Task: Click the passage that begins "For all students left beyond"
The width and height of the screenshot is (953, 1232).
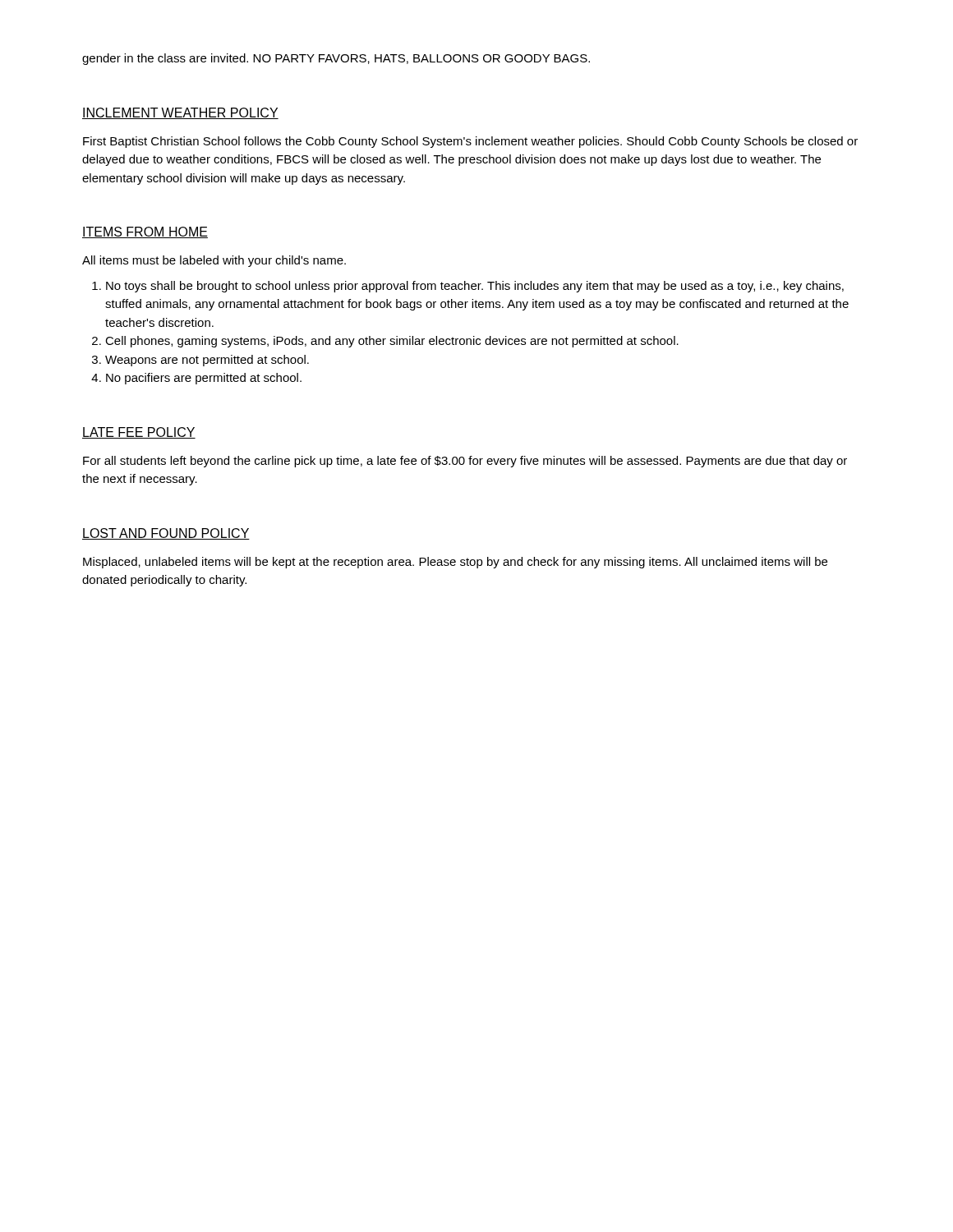Action: click(465, 469)
